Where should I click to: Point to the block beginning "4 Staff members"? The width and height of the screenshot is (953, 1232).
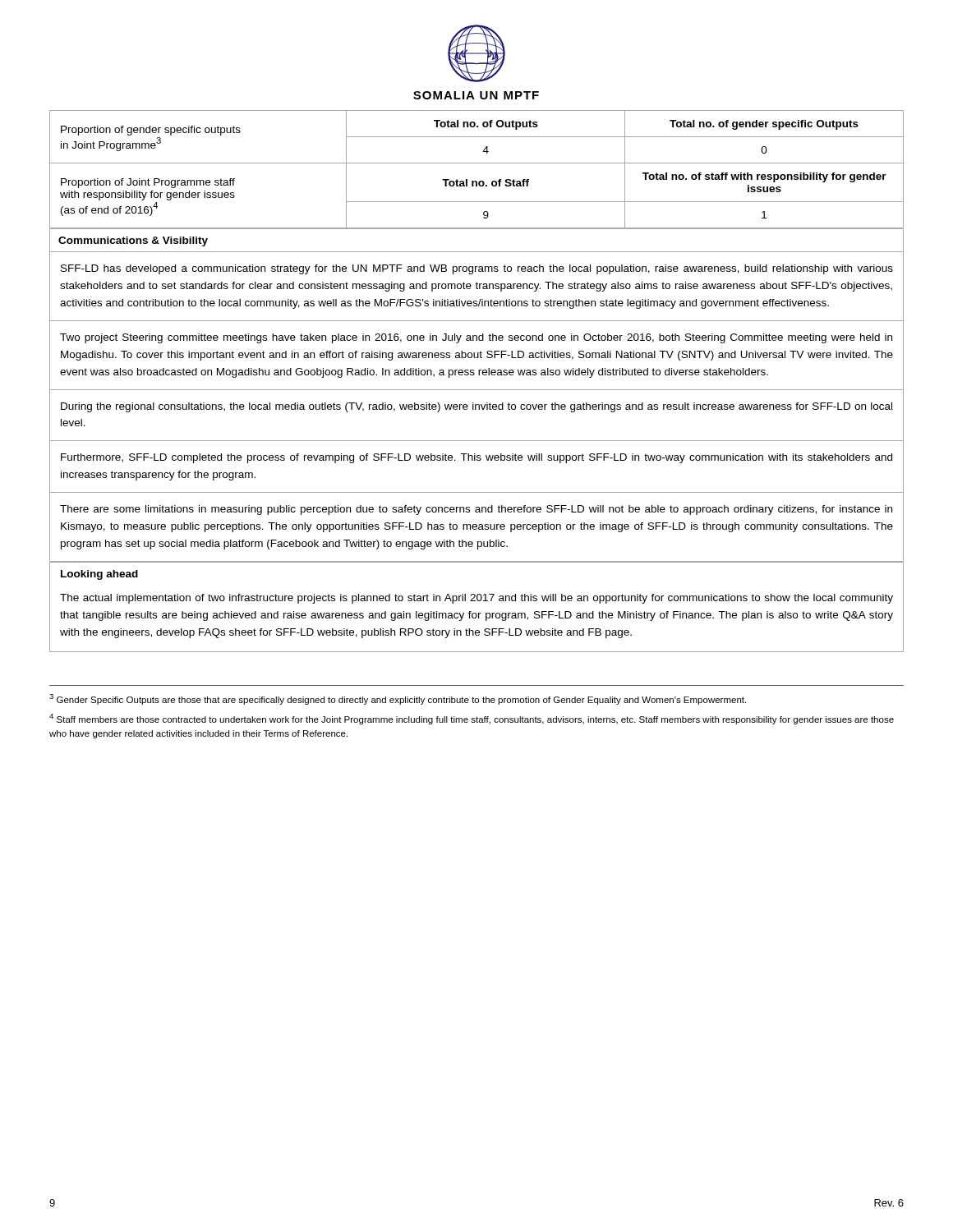click(x=472, y=725)
